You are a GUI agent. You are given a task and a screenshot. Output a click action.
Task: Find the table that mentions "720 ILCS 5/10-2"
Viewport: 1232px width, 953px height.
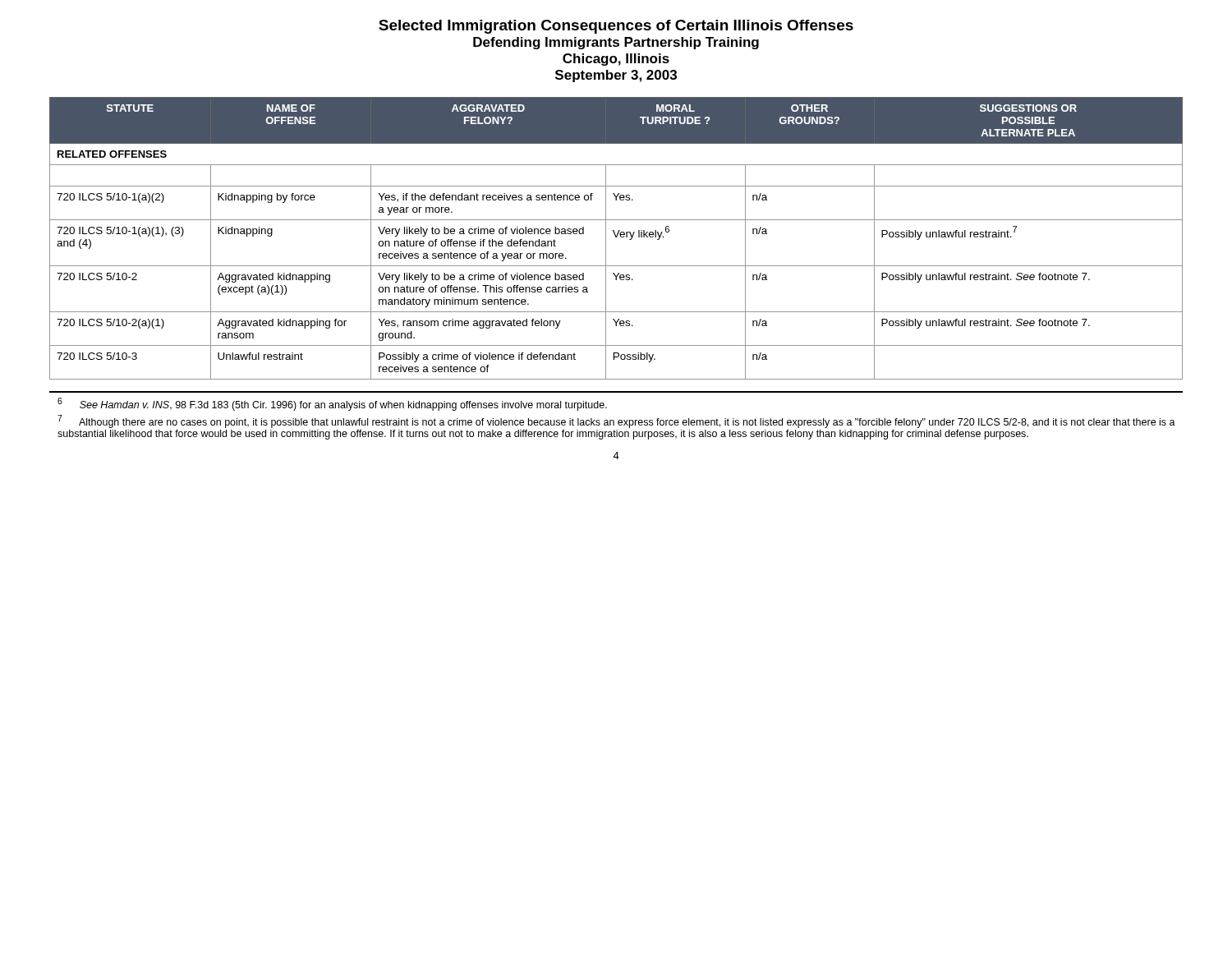[x=616, y=238]
